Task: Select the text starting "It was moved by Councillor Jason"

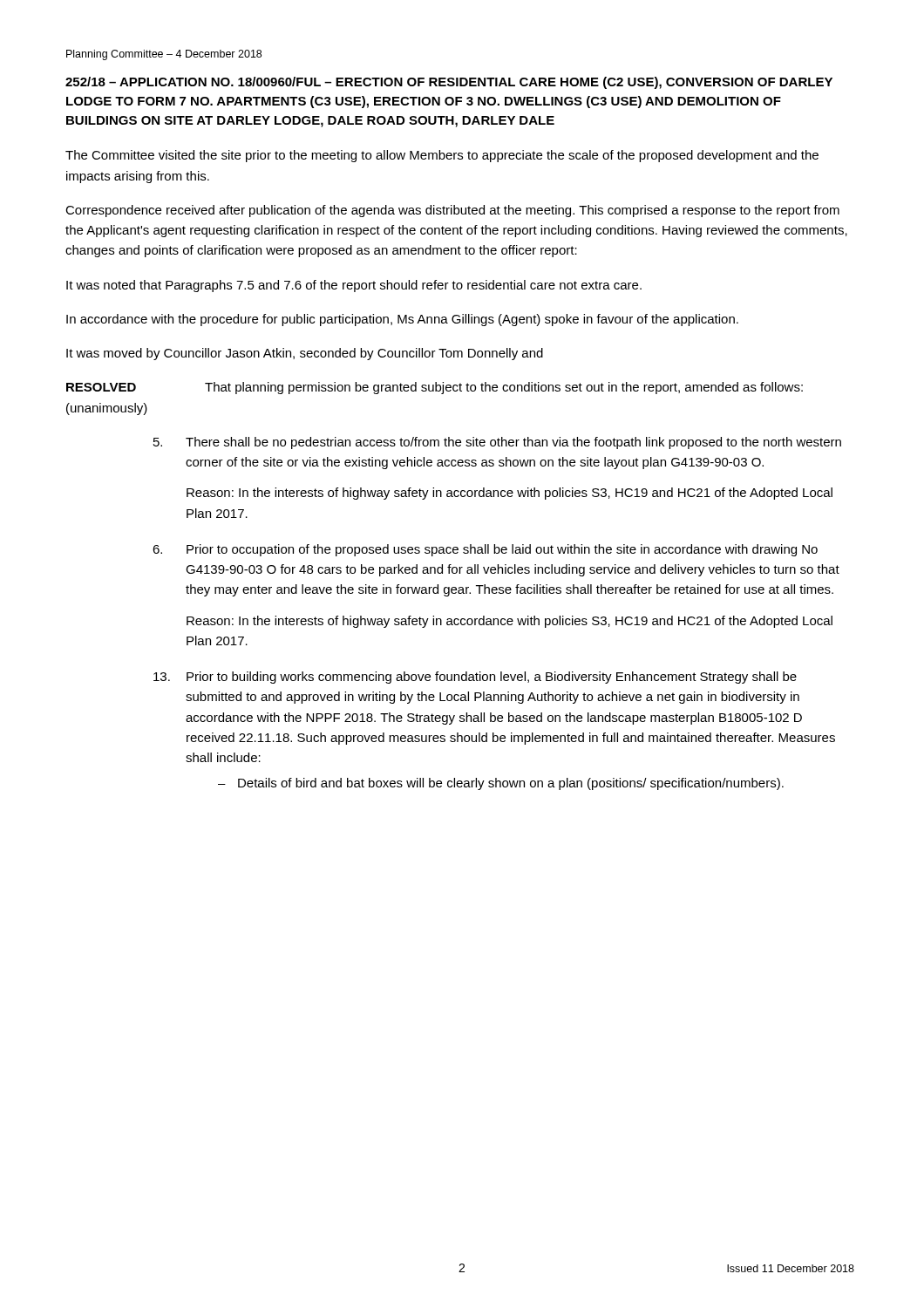Action: (x=304, y=353)
